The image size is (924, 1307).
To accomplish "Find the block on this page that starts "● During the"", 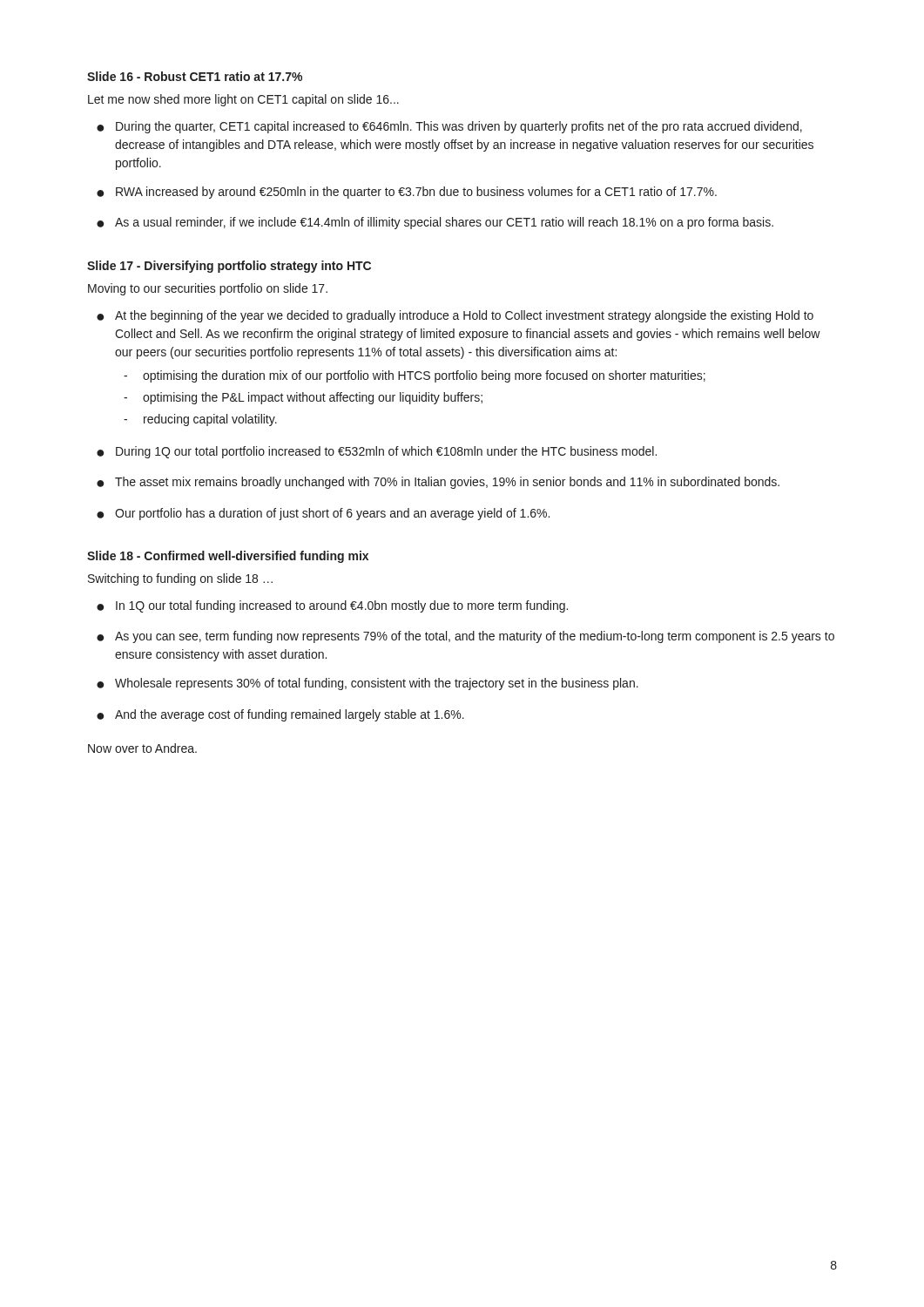I will 466,145.
